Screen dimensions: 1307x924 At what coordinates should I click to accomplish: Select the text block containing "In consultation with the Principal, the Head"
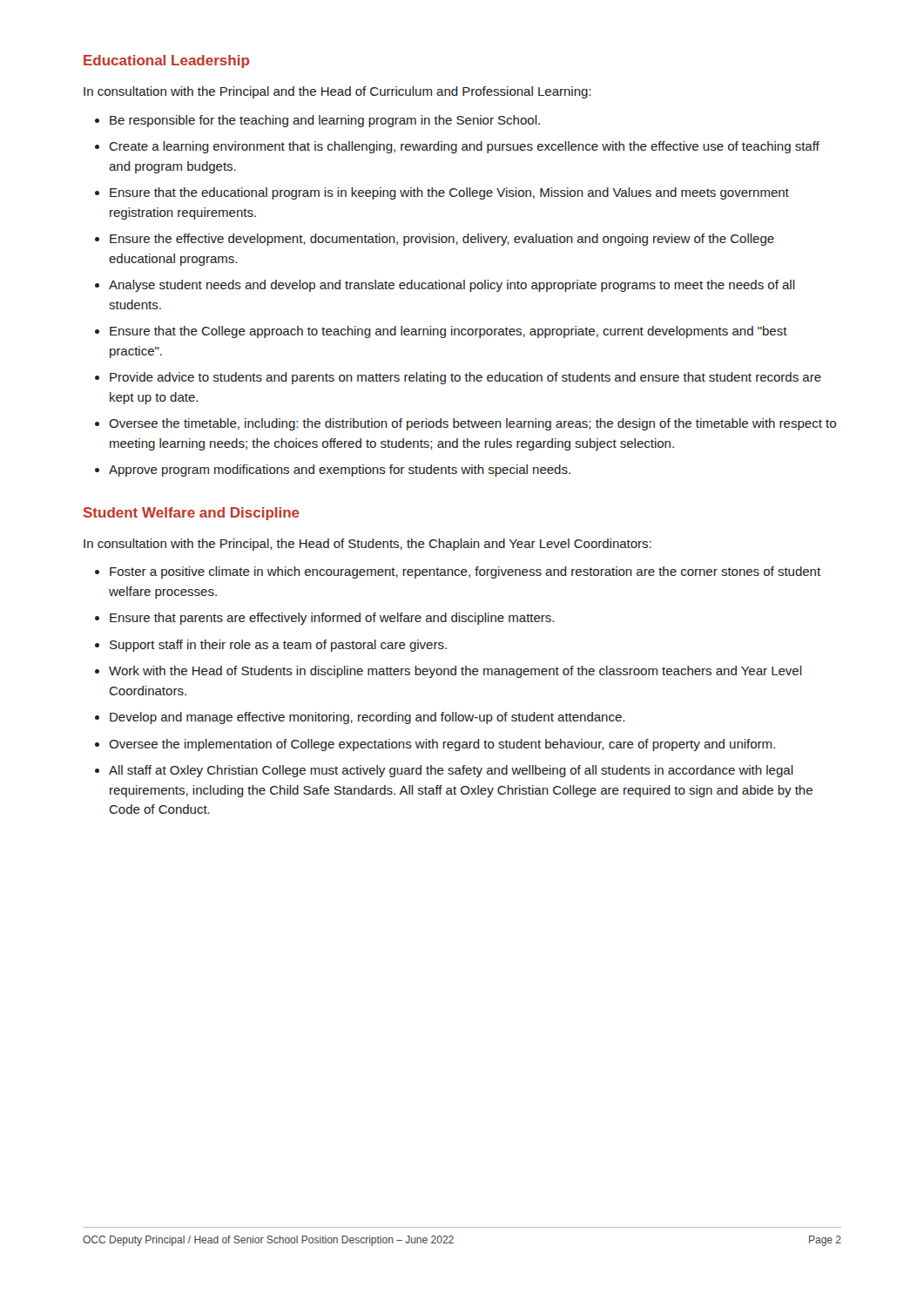click(367, 543)
